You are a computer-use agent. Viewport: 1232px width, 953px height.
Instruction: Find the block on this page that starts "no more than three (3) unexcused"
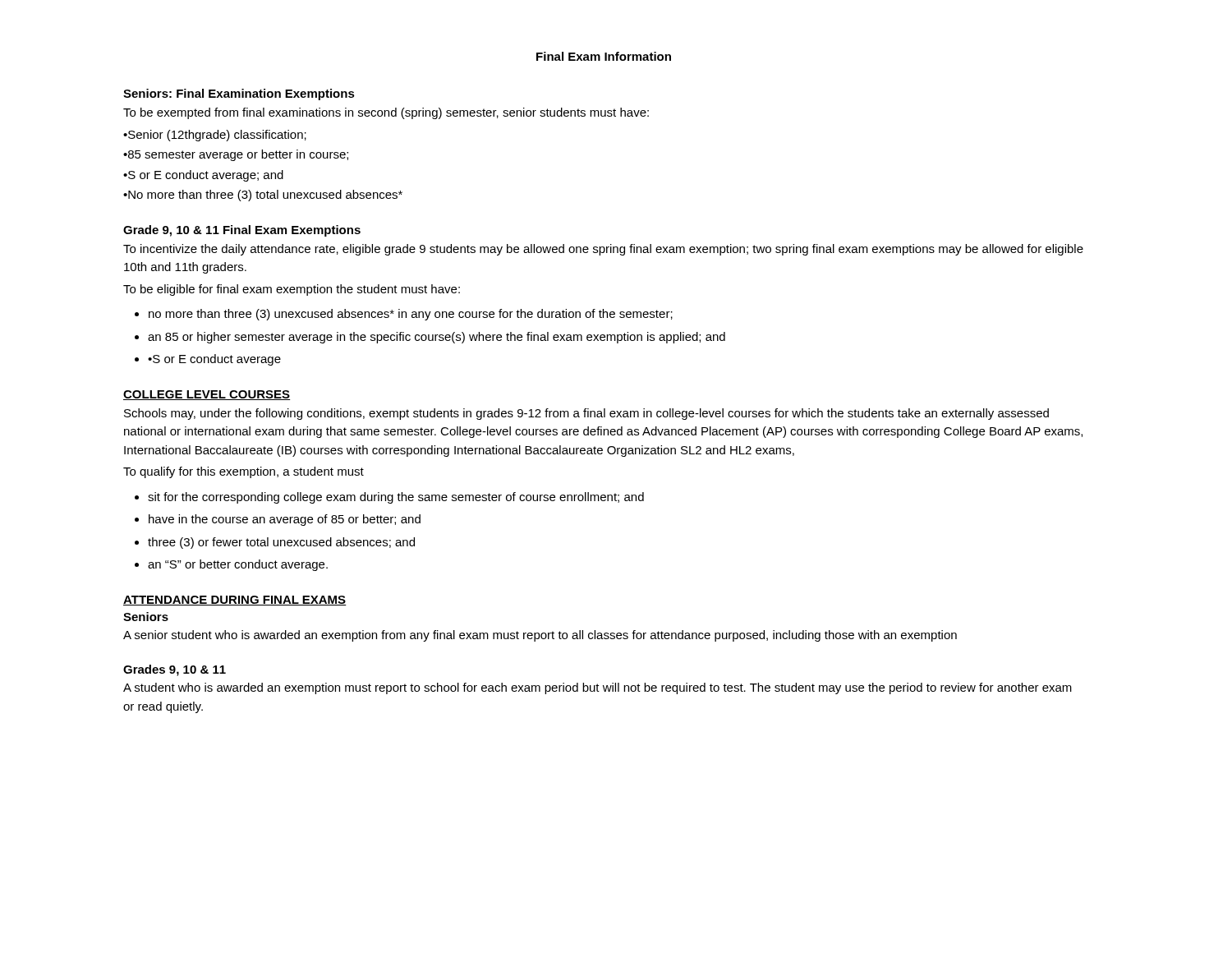point(411,313)
